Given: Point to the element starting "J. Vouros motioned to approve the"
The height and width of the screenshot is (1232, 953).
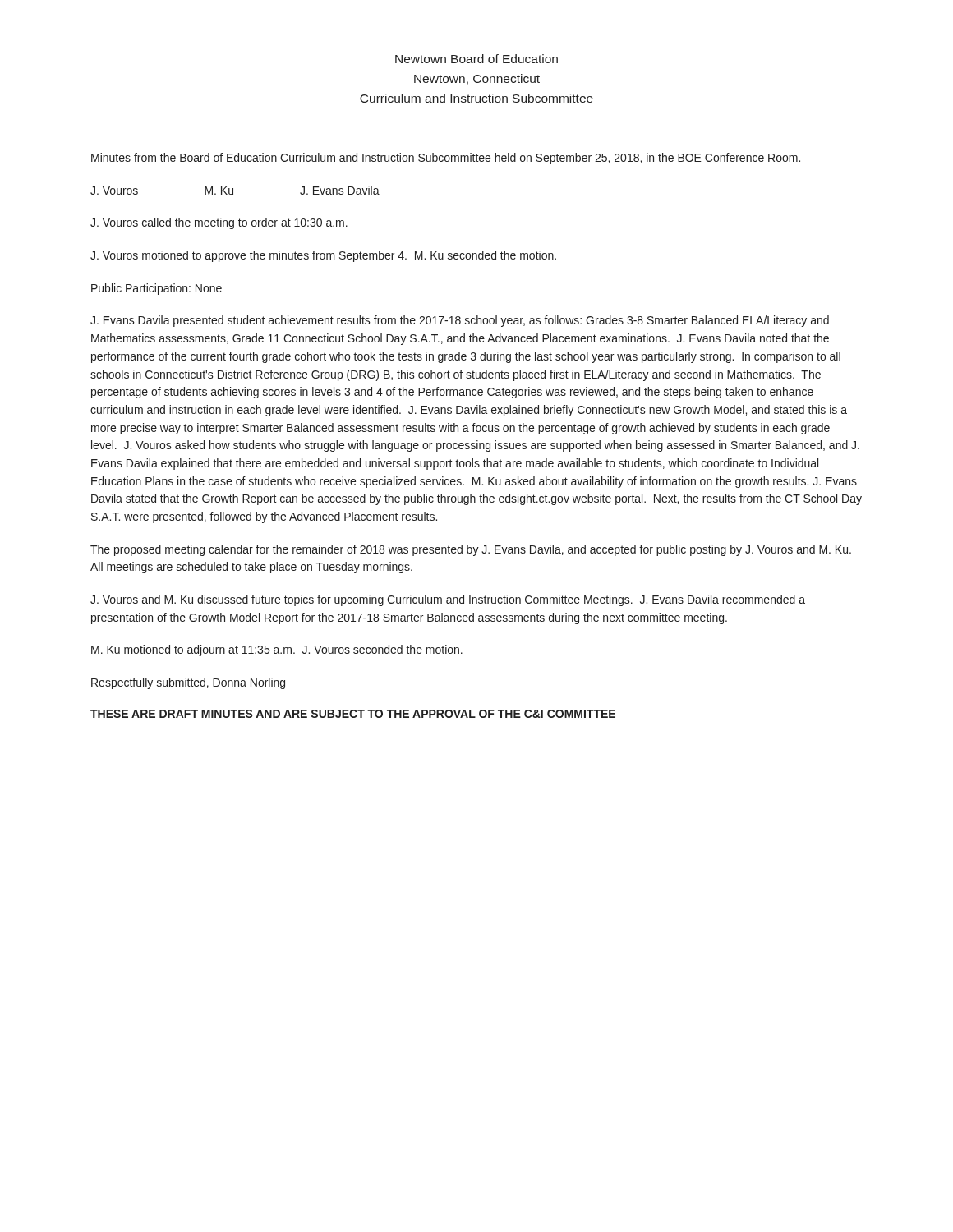Looking at the screenshot, I should click(324, 256).
